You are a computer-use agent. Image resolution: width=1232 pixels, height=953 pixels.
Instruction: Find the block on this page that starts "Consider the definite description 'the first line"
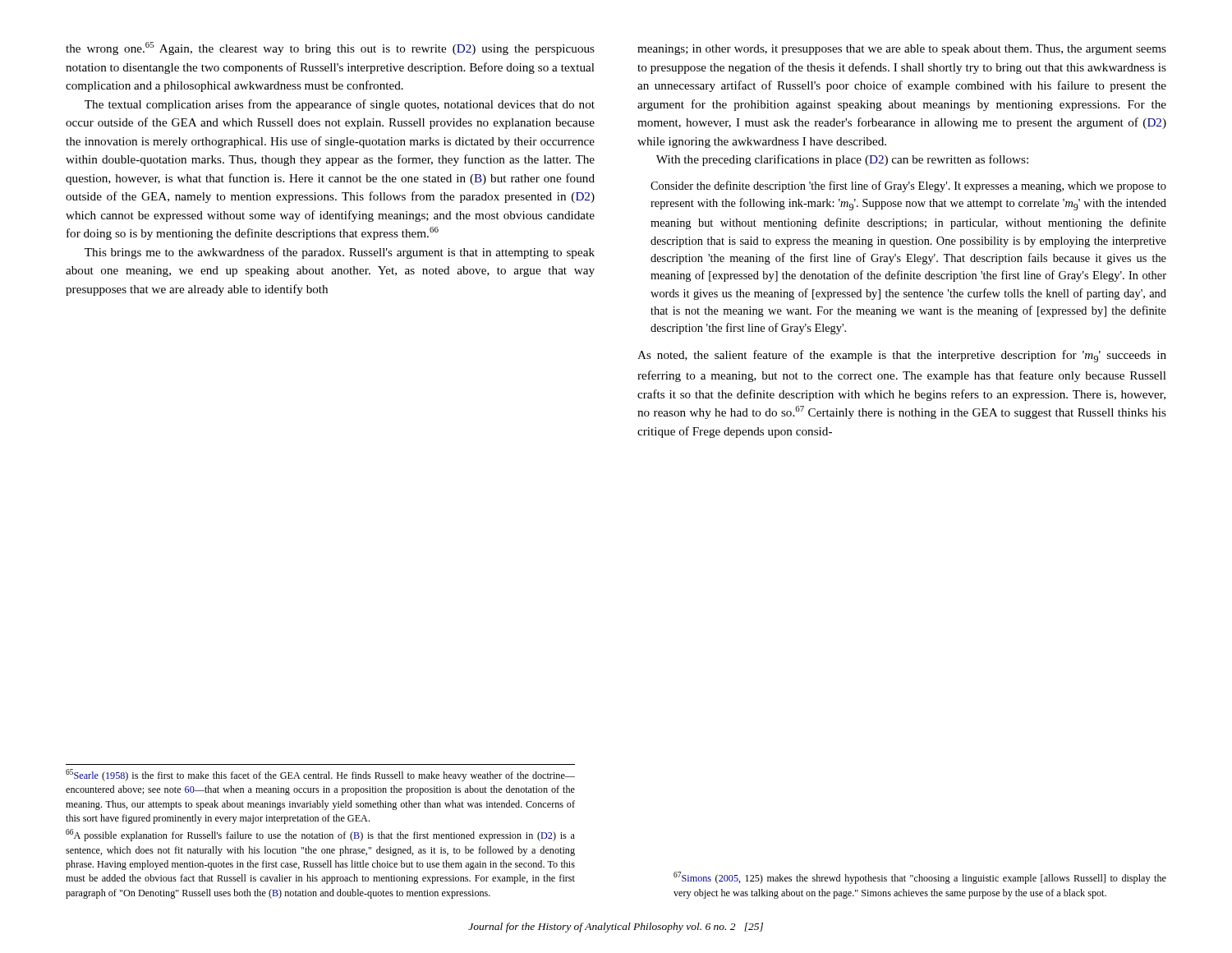[x=908, y=257]
